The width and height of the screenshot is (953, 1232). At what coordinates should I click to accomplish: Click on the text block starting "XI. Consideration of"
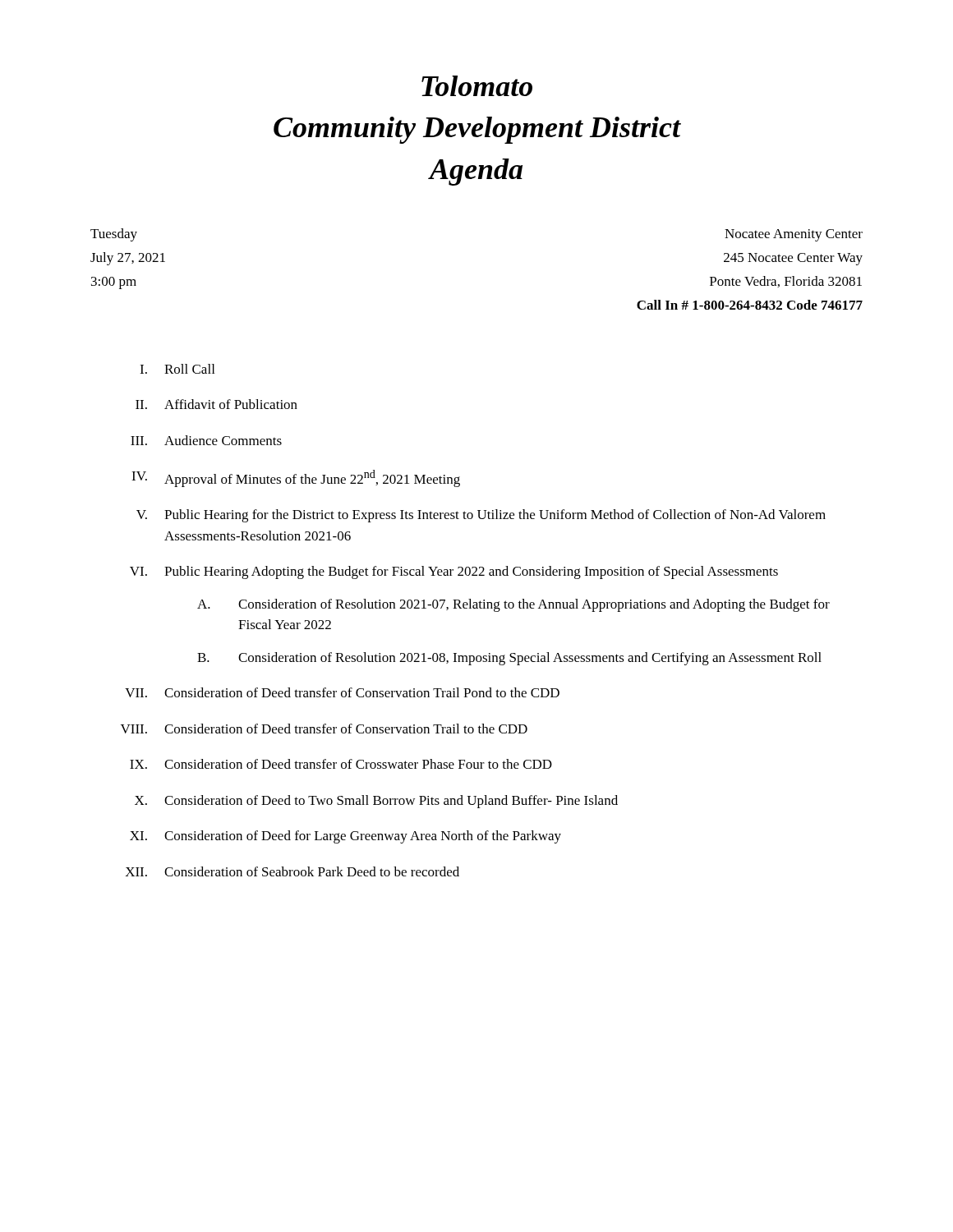(x=476, y=836)
